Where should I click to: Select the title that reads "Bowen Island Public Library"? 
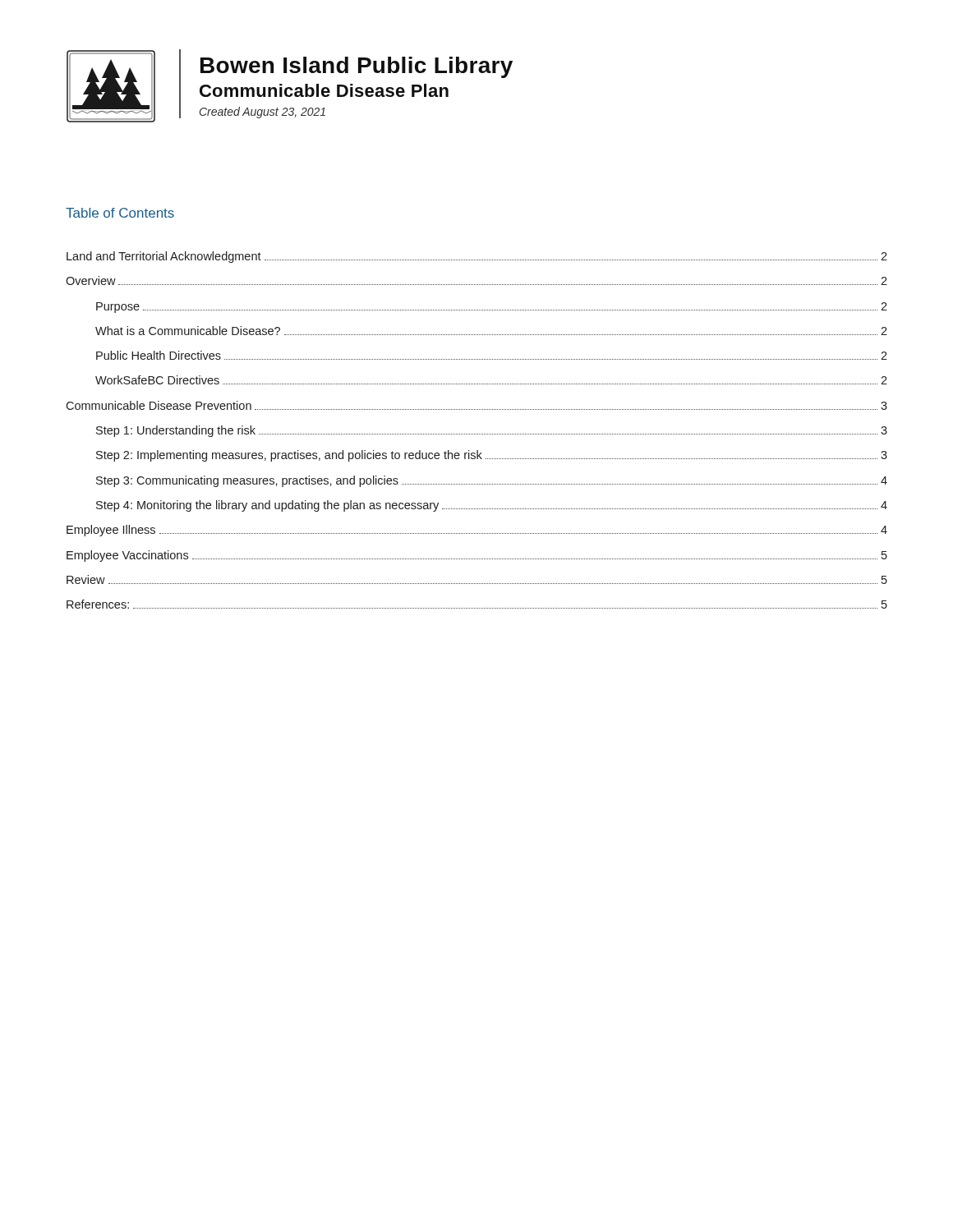point(357,67)
